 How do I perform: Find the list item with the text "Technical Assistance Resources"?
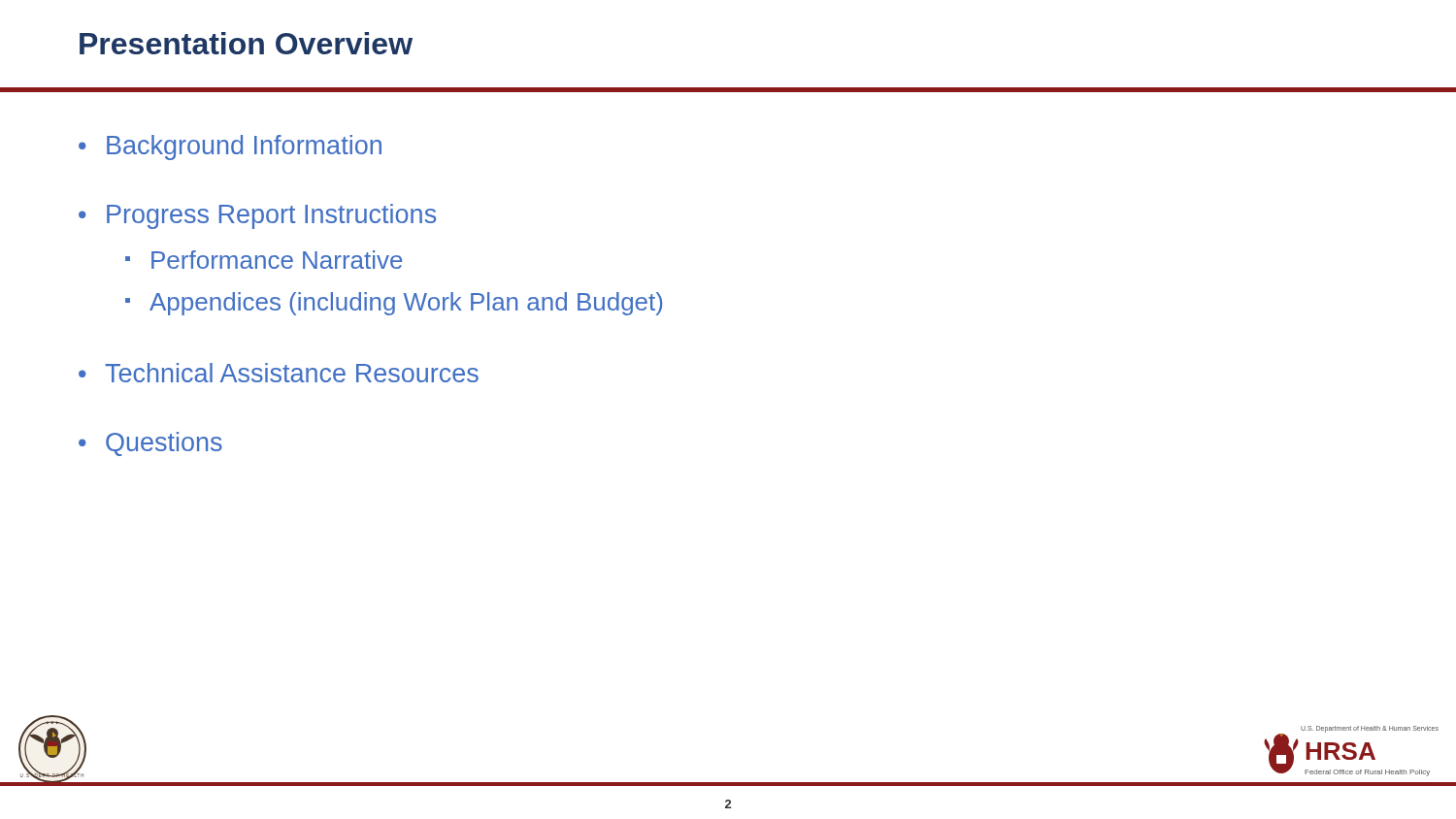(x=292, y=374)
